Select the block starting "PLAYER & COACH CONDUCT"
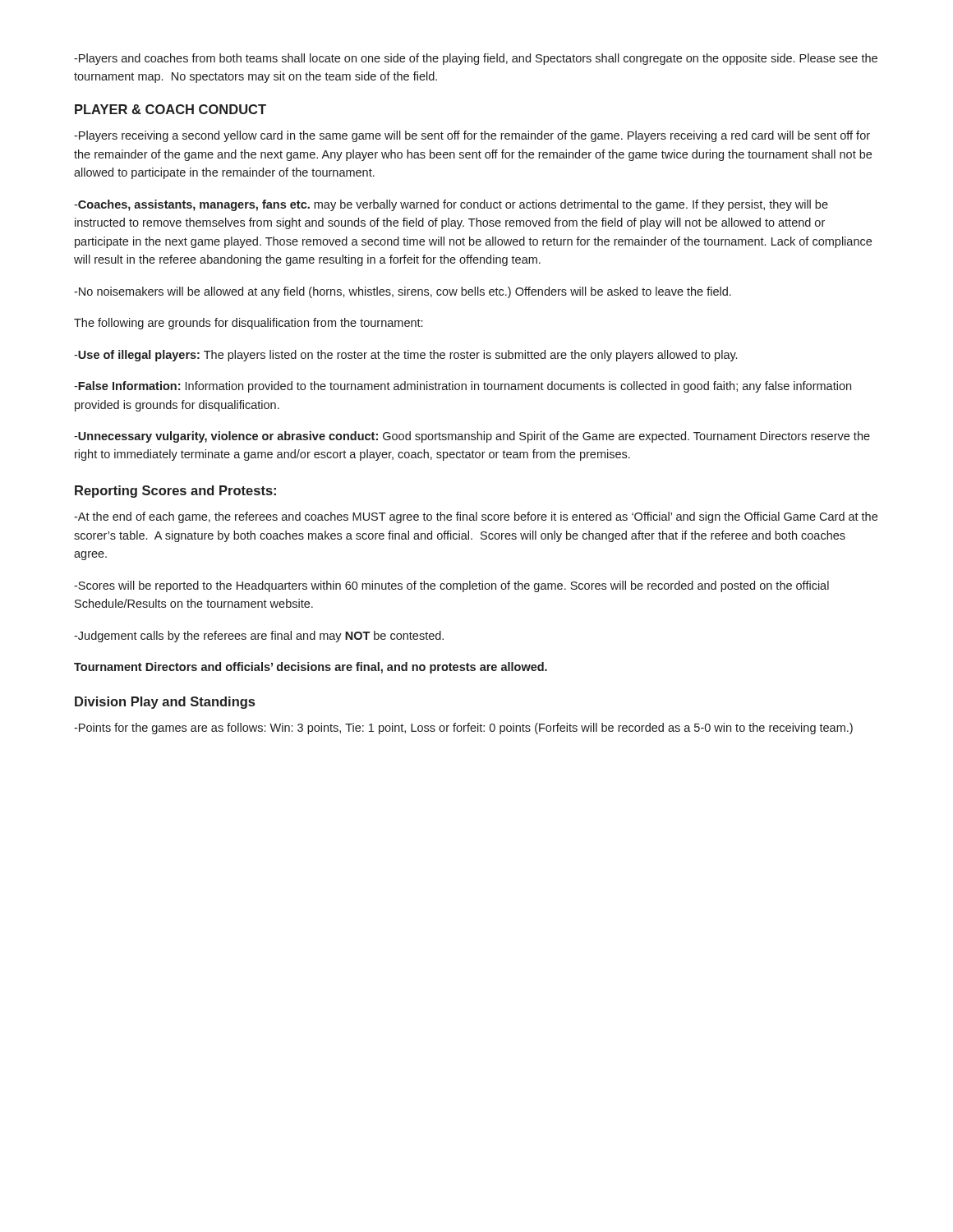 [170, 109]
